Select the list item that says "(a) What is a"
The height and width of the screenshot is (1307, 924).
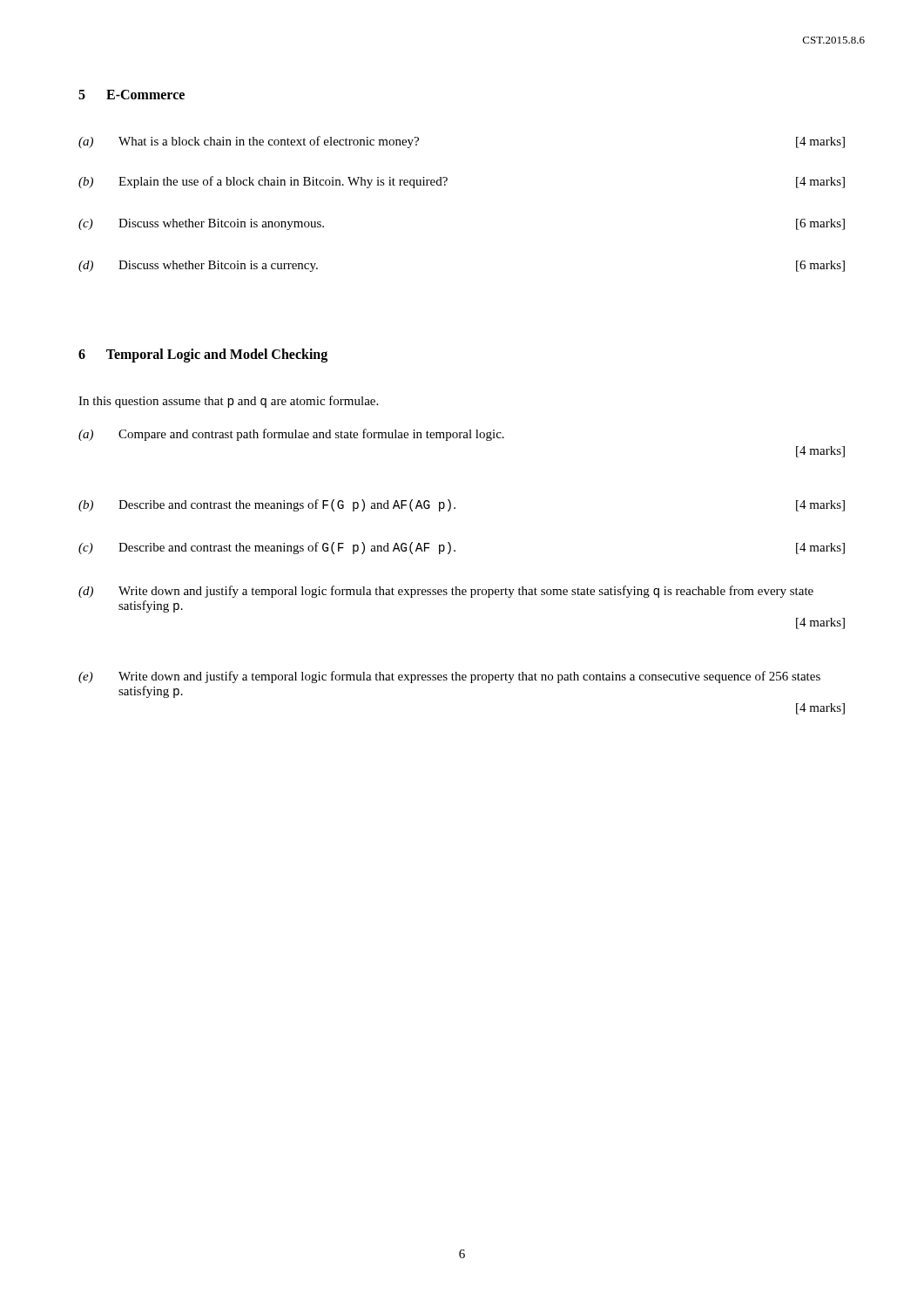click(x=261, y=142)
